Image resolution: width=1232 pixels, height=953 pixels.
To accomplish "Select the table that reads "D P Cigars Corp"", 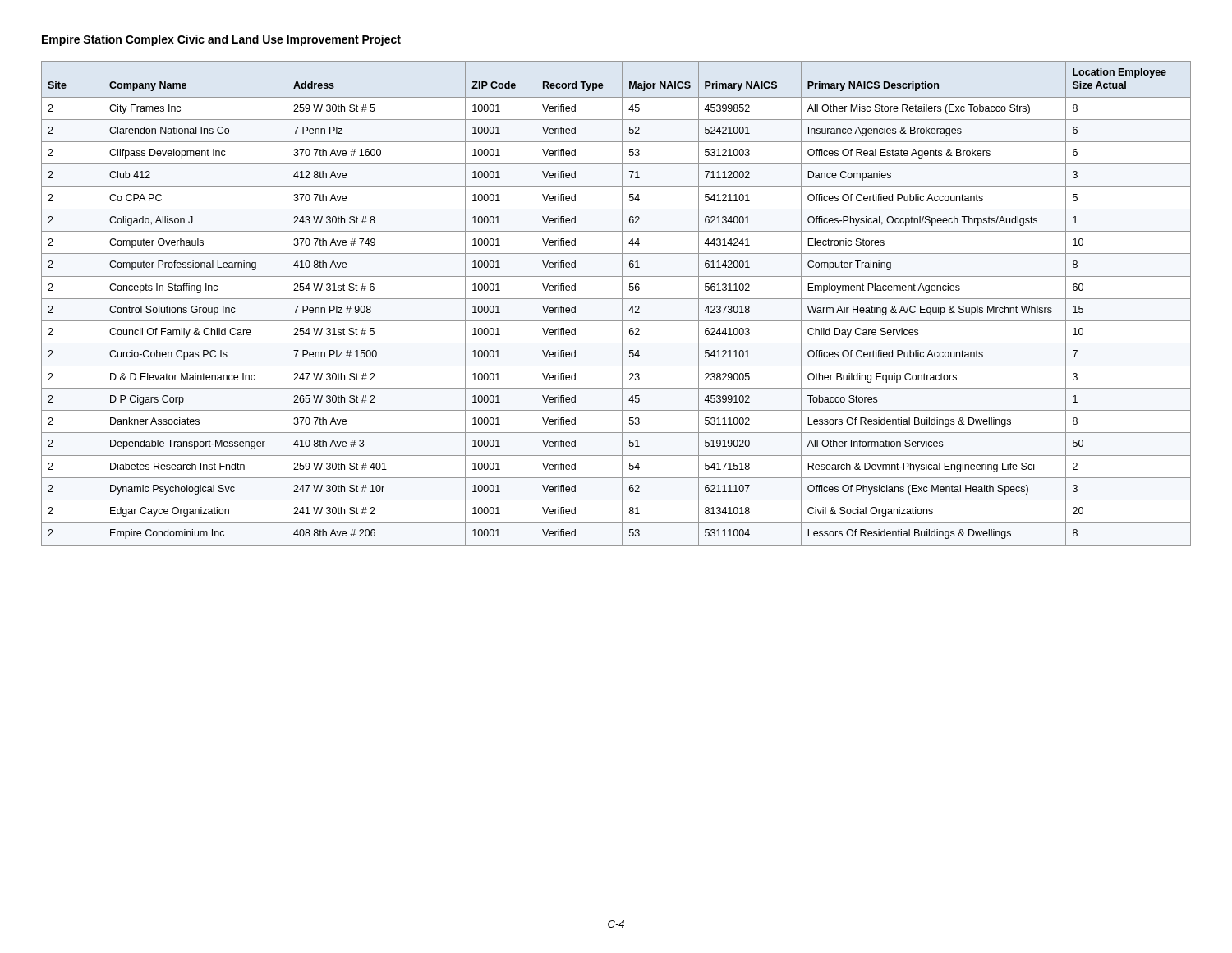I will click(616, 303).
